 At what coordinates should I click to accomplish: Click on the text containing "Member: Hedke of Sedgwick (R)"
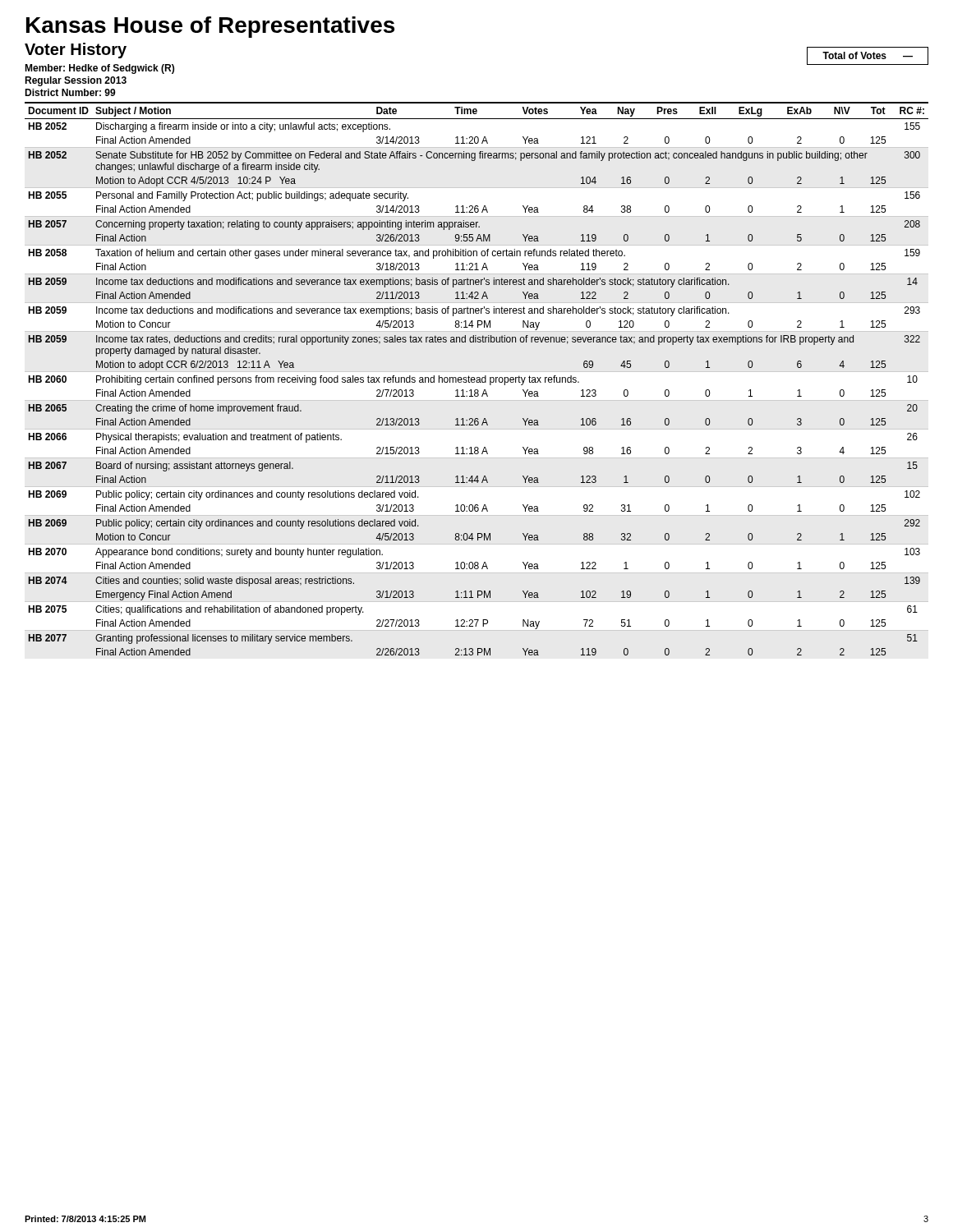[100, 68]
